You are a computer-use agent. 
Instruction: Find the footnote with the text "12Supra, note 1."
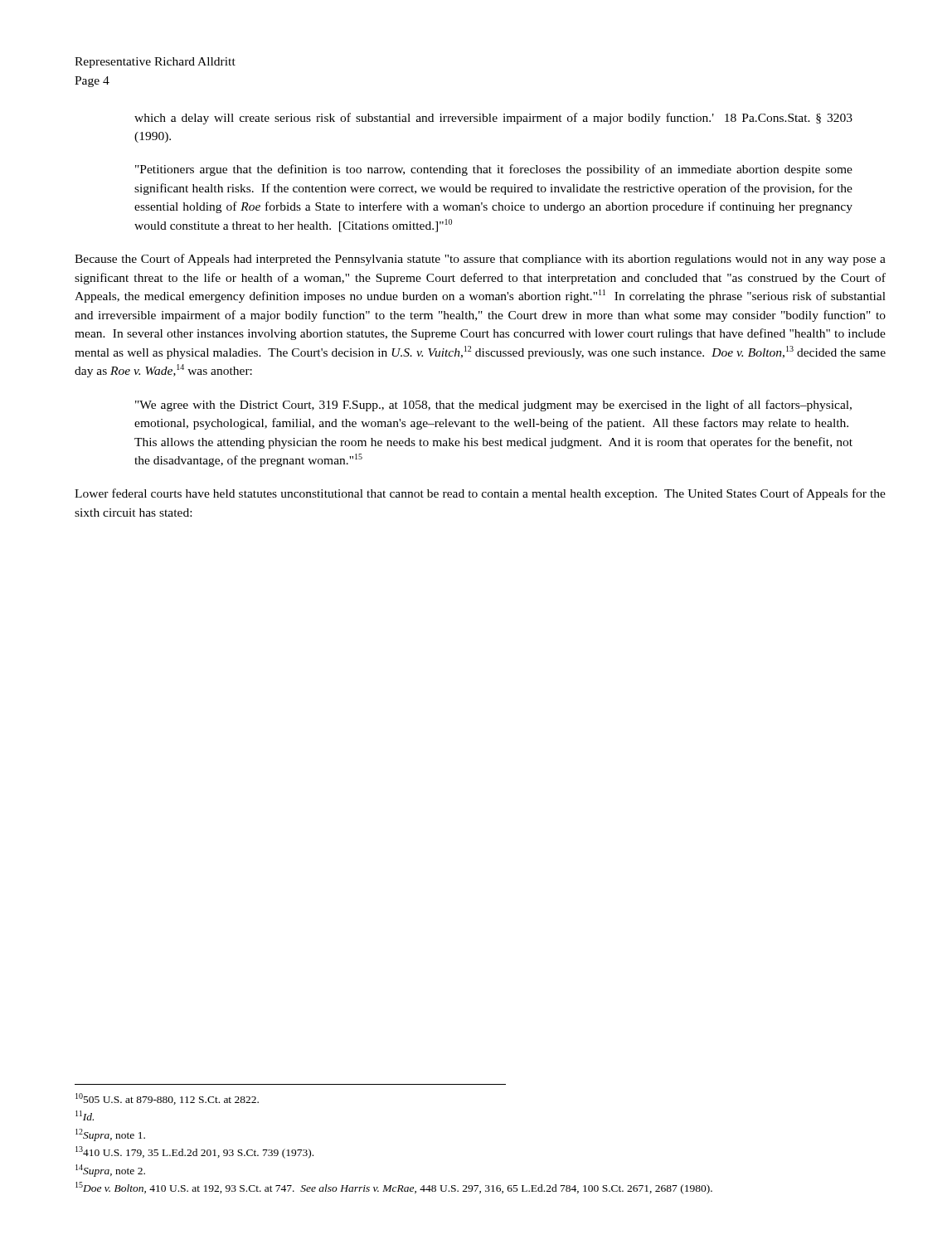[110, 1134]
